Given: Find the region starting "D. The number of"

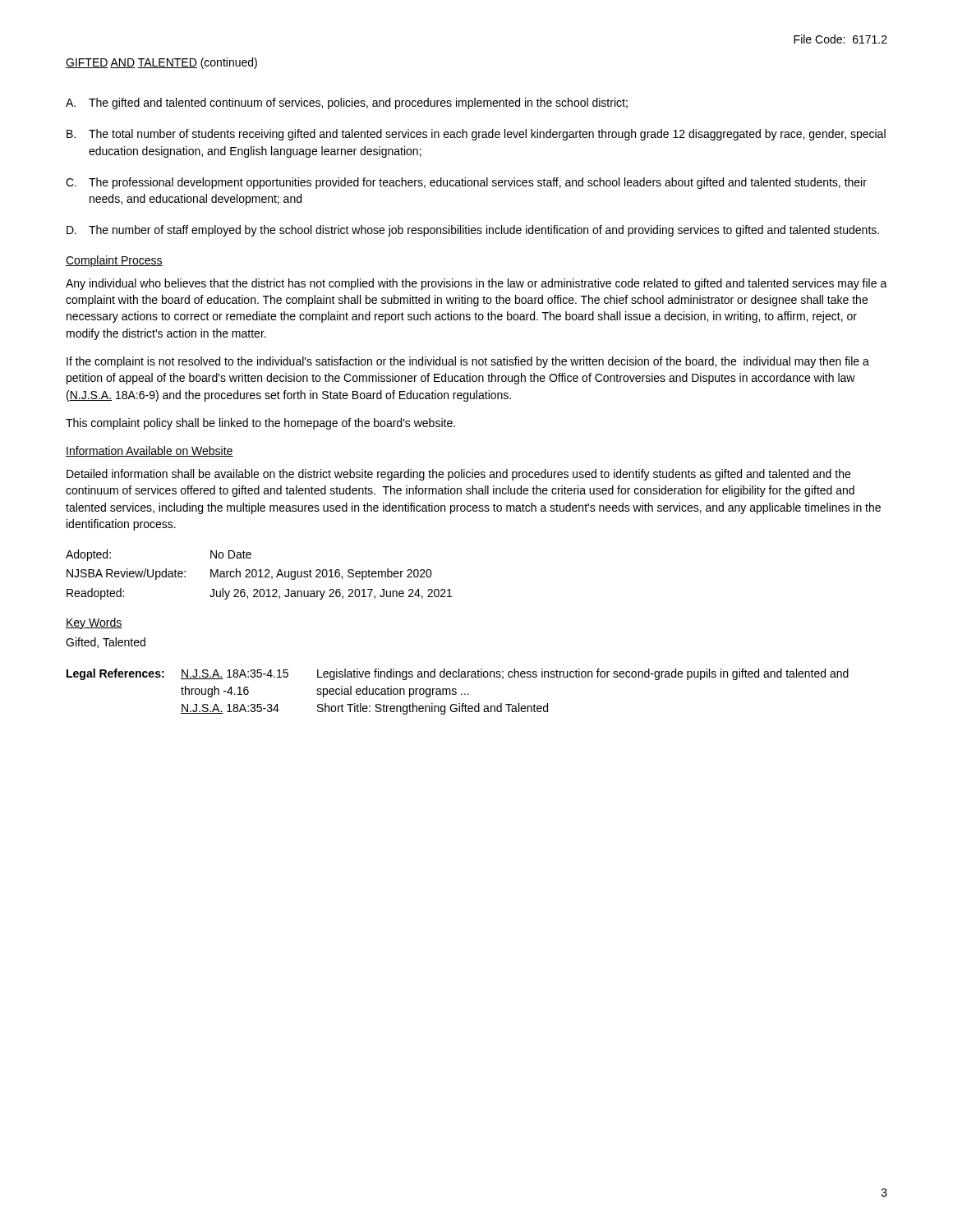Looking at the screenshot, I should click(x=476, y=231).
